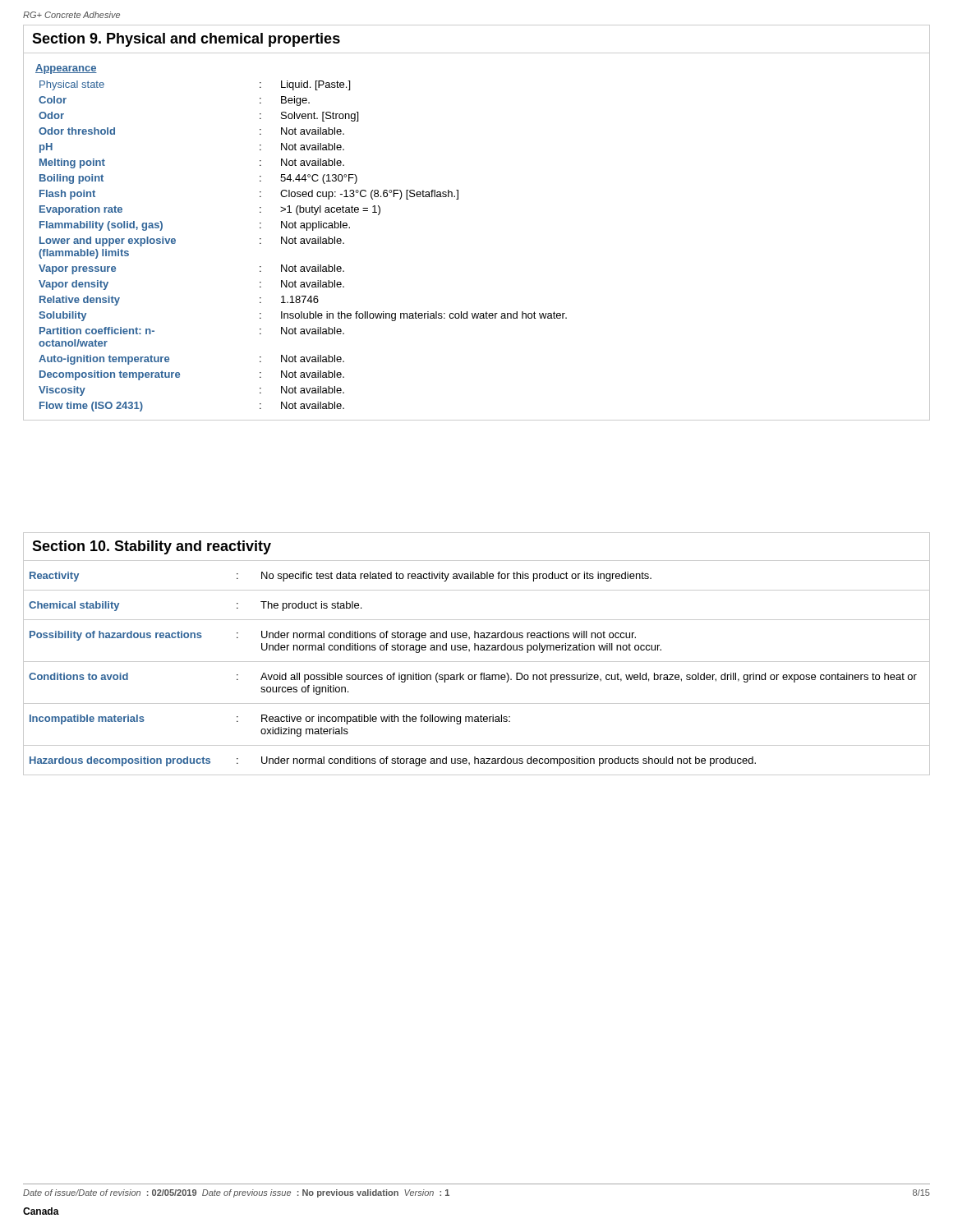Image resolution: width=953 pixels, height=1232 pixels.
Task: Click on the section header that reads "Section 9. Physical"
Action: click(186, 40)
